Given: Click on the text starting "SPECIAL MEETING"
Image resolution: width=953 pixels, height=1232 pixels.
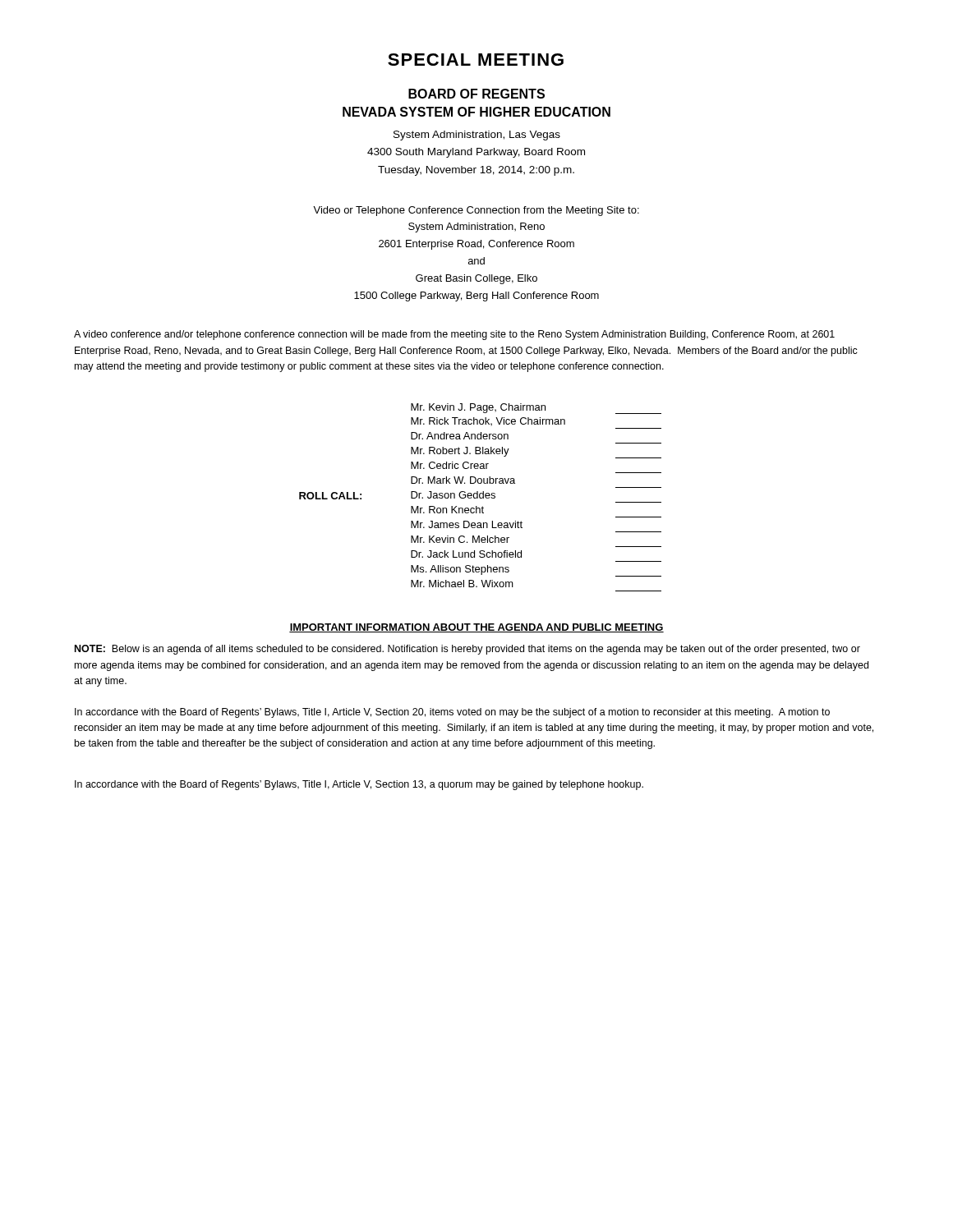Looking at the screenshot, I should coord(476,60).
